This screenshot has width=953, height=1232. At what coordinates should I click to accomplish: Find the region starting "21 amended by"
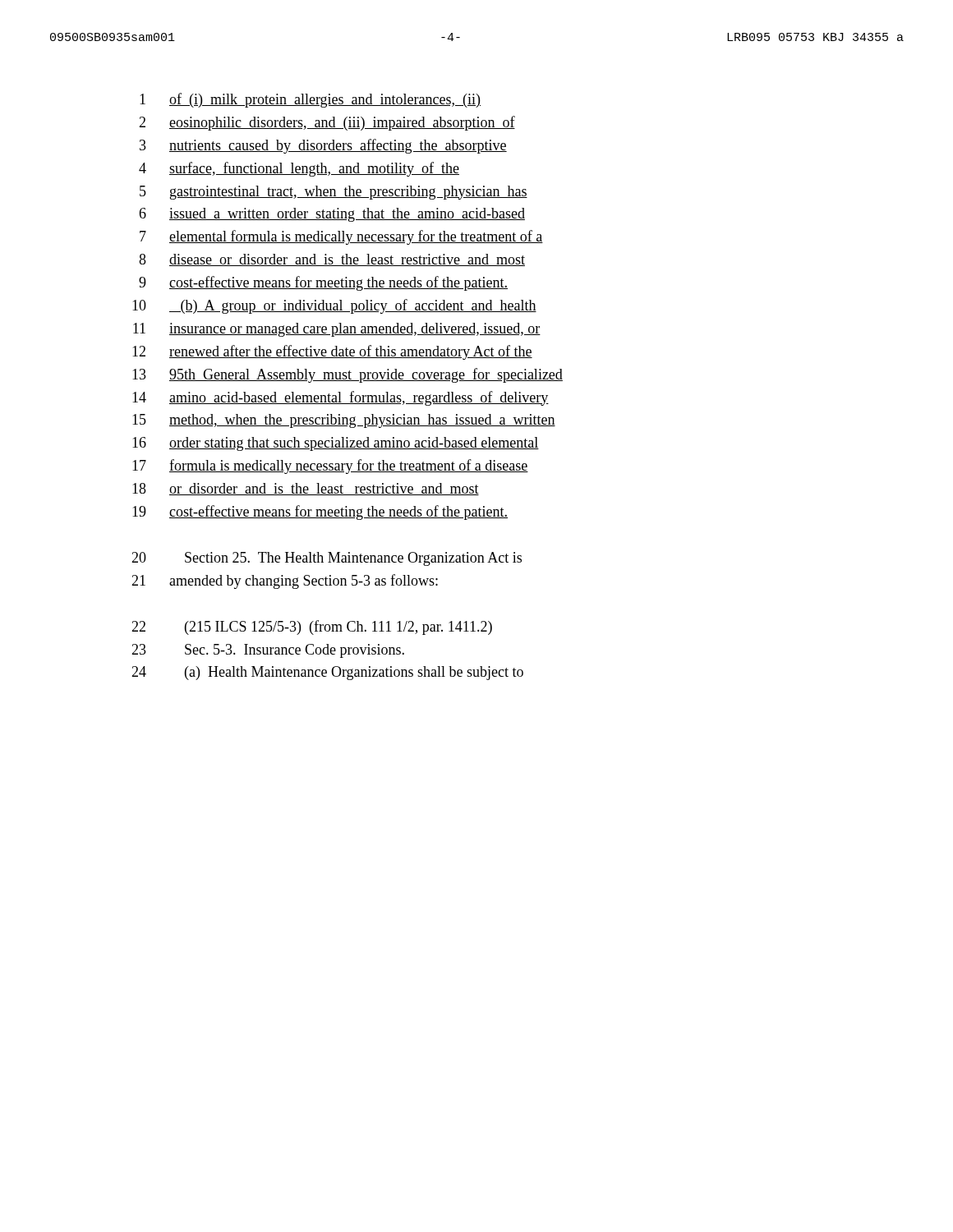[x=285, y=582]
